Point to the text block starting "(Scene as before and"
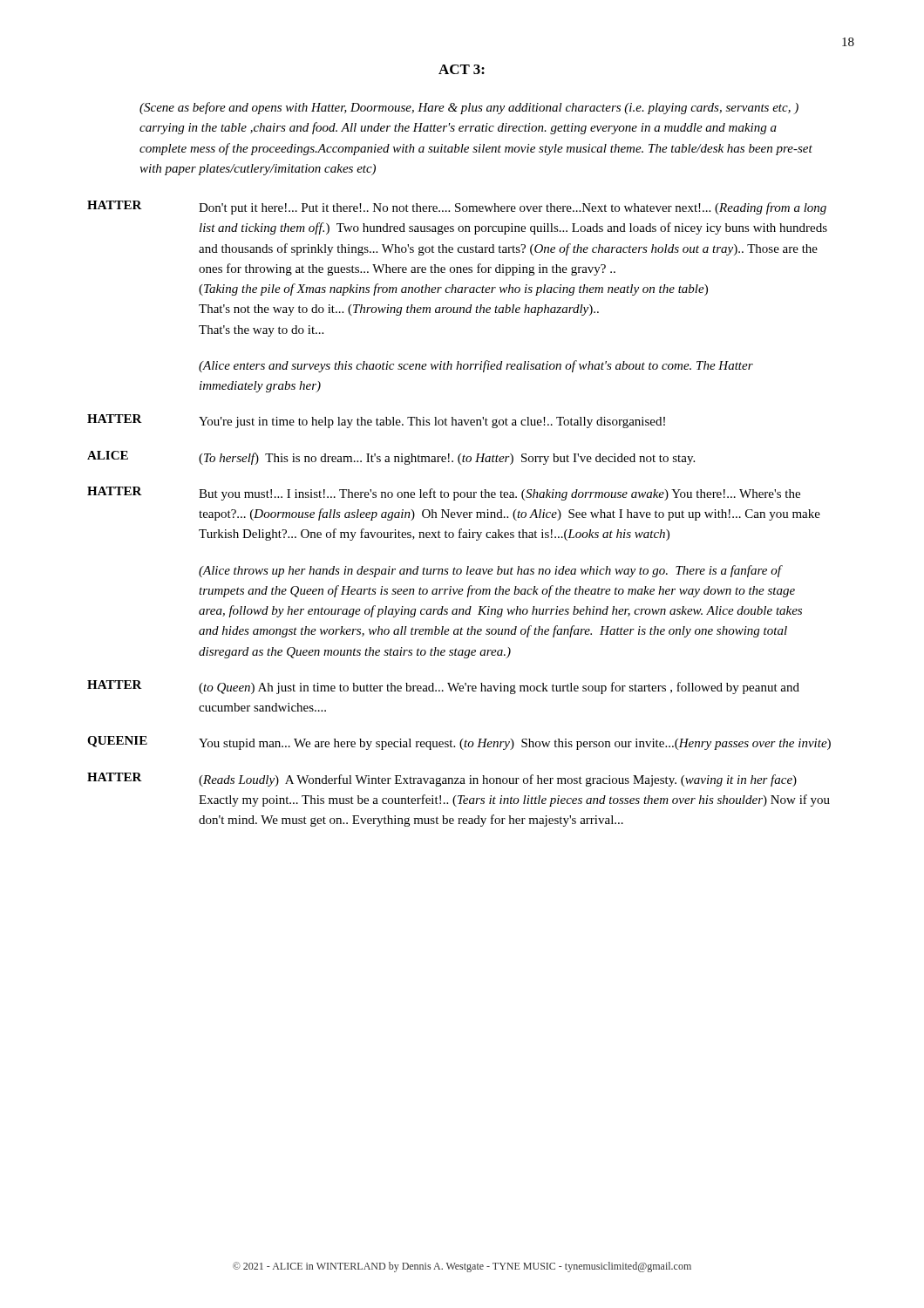924x1308 pixels. (476, 138)
